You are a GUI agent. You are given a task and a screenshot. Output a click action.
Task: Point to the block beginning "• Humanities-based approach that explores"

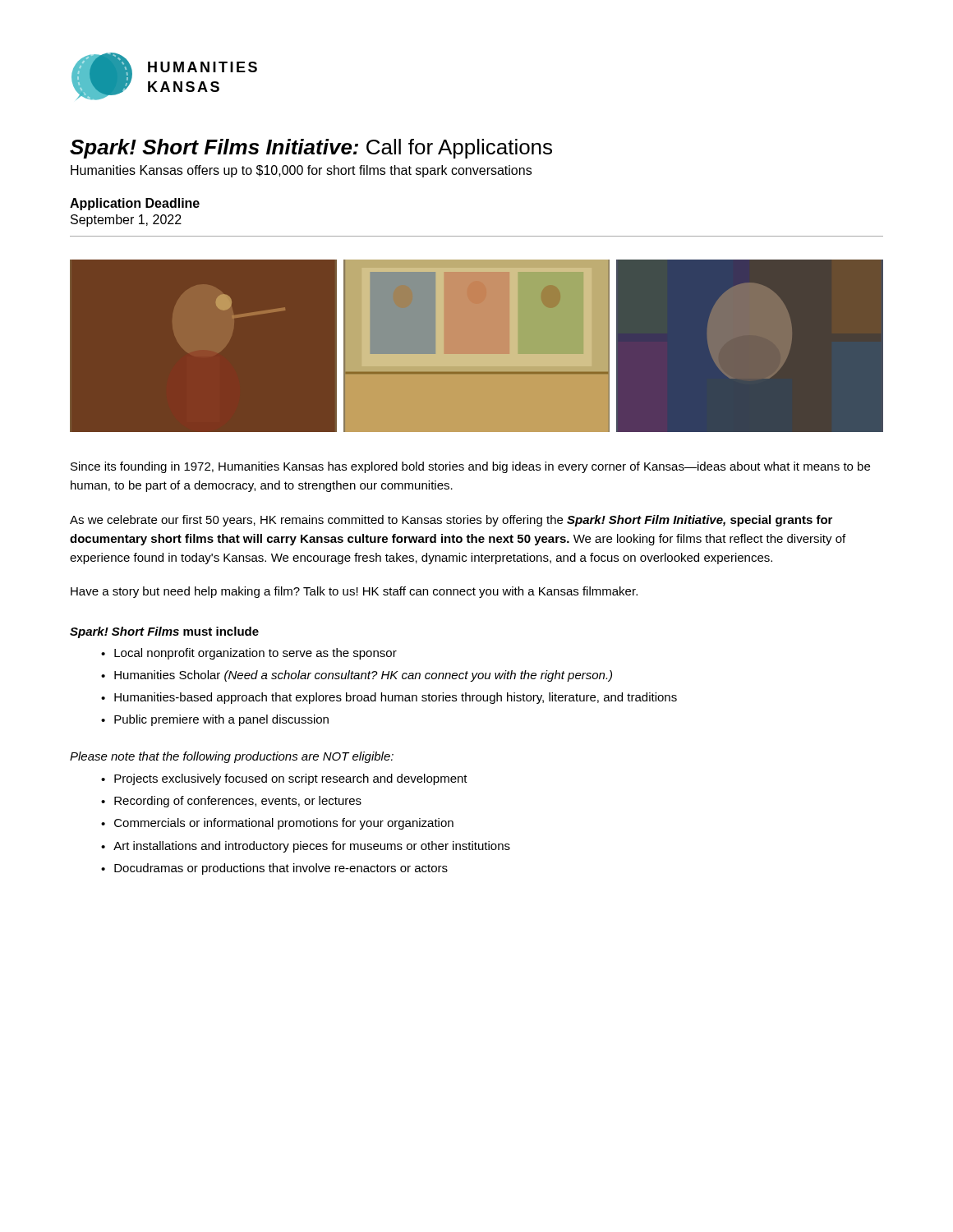[389, 698]
